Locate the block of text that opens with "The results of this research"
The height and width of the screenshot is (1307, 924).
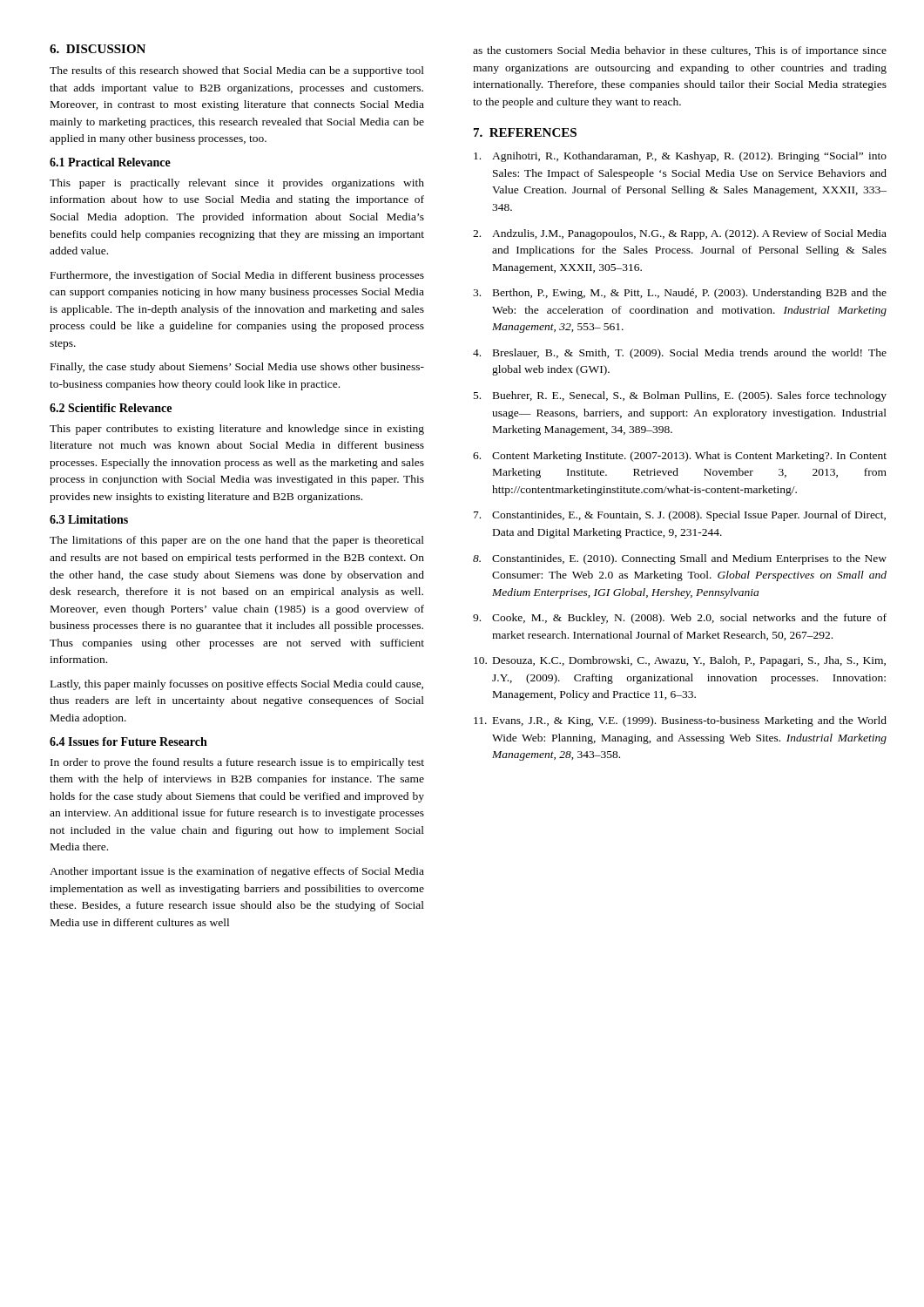(237, 104)
